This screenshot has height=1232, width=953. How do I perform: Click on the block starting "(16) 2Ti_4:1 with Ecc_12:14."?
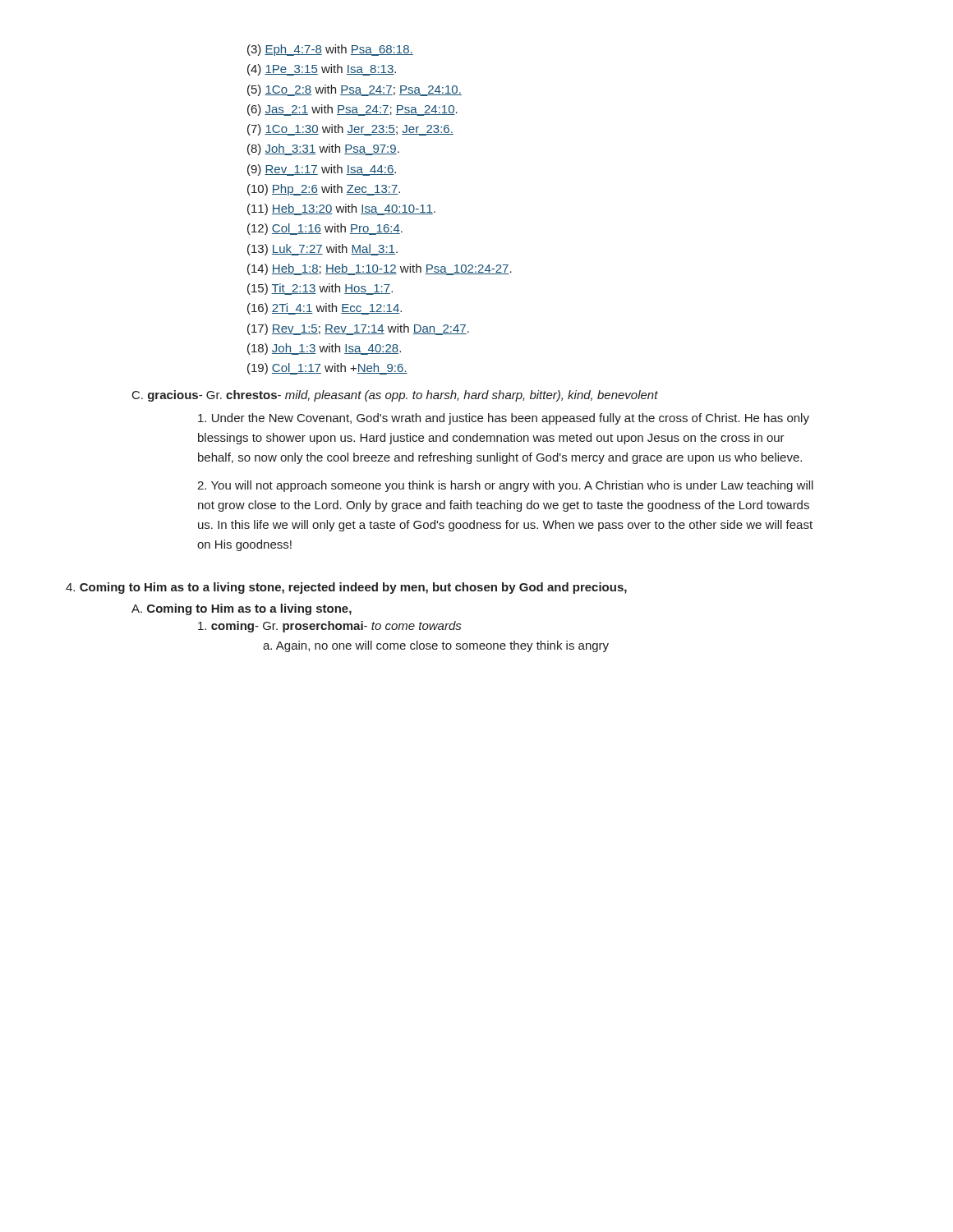point(325,308)
